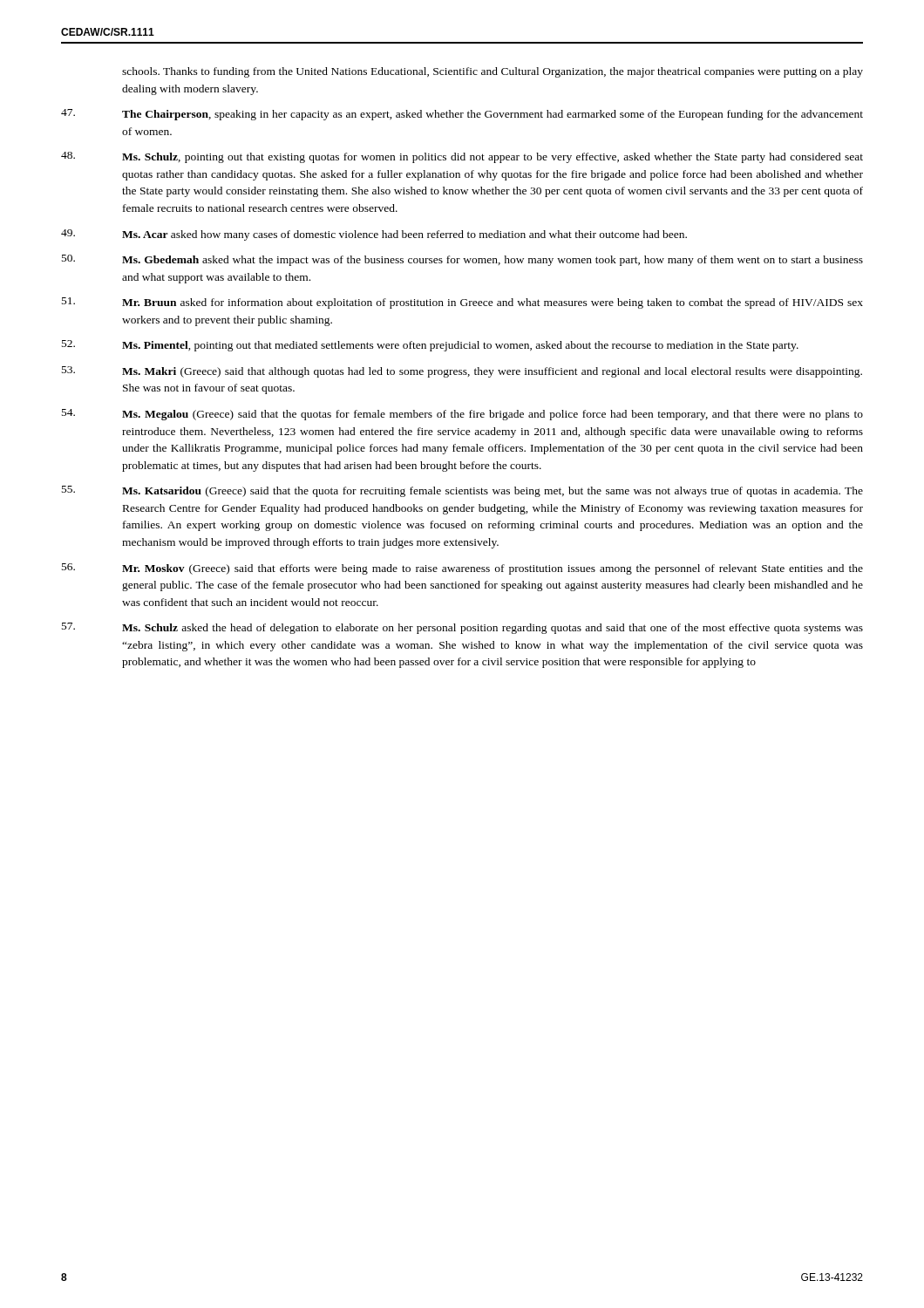Find the block on this page that starts "Ms. Megalou (Greece) said that the"
The width and height of the screenshot is (924, 1308).
tap(462, 440)
